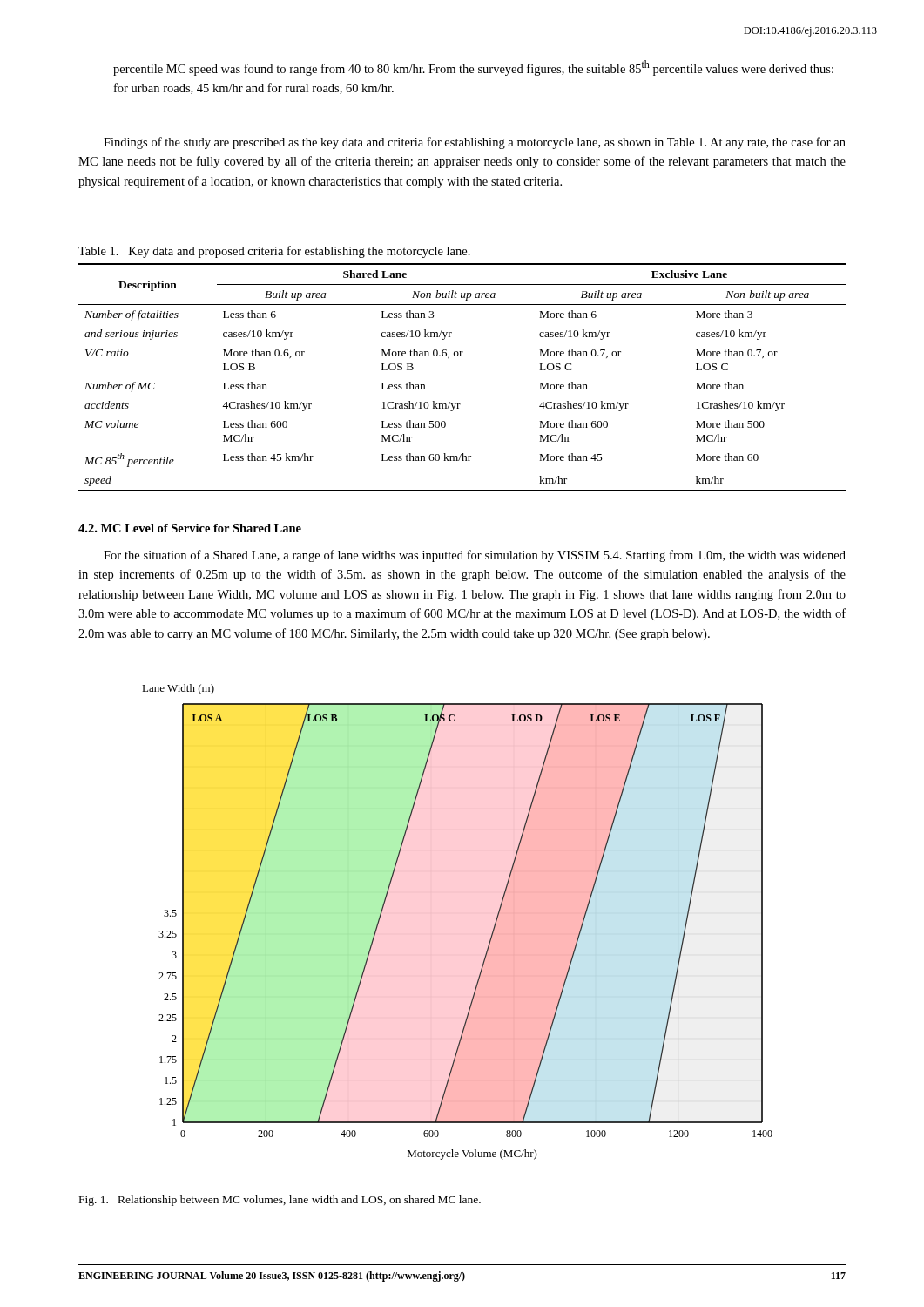Select the text block containing "For the situation of a Shared Lane,"
Viewport: 924px width, 1307px height.
point(462,594)
